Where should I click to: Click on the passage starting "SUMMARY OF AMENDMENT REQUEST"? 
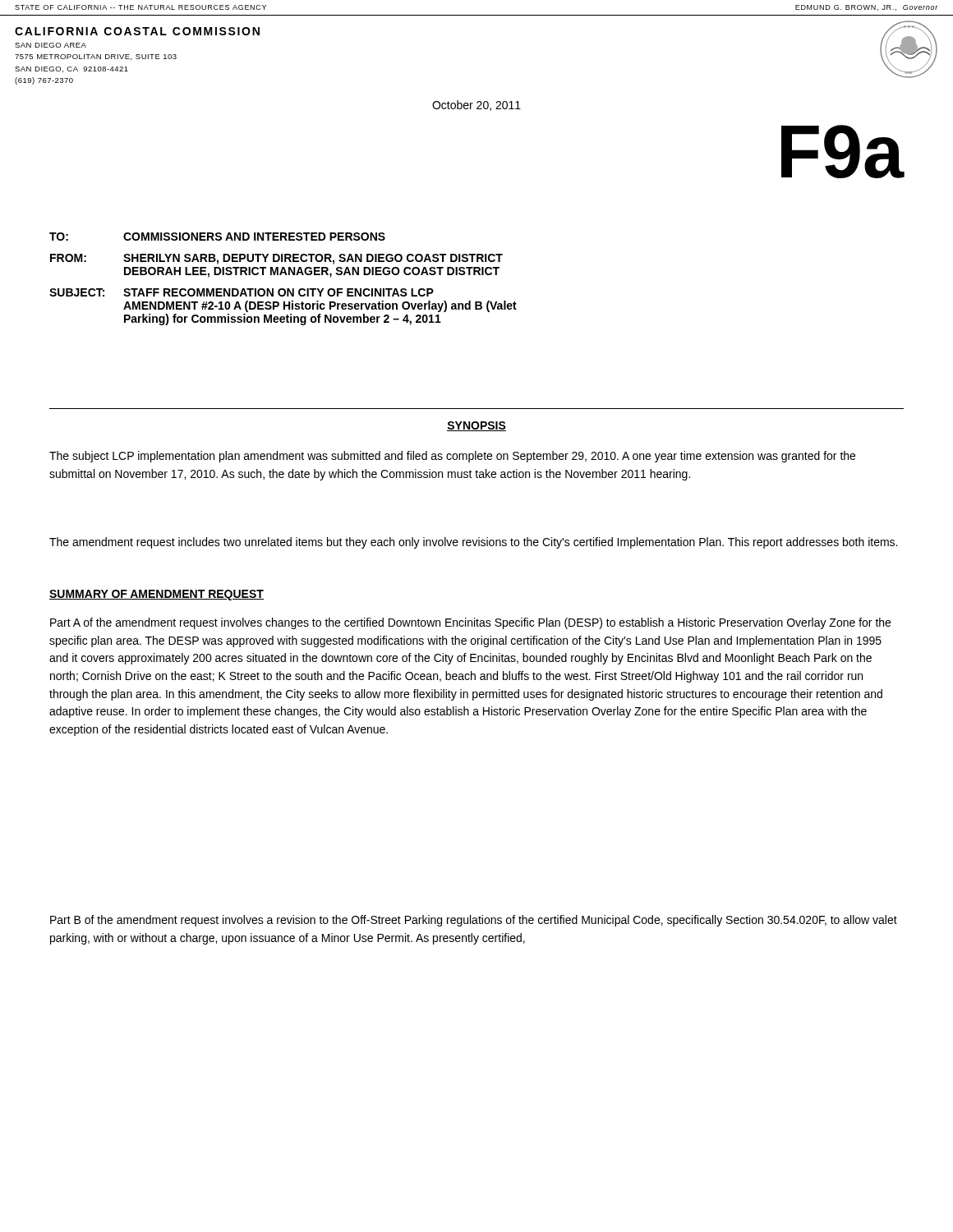tap(156, 594)
